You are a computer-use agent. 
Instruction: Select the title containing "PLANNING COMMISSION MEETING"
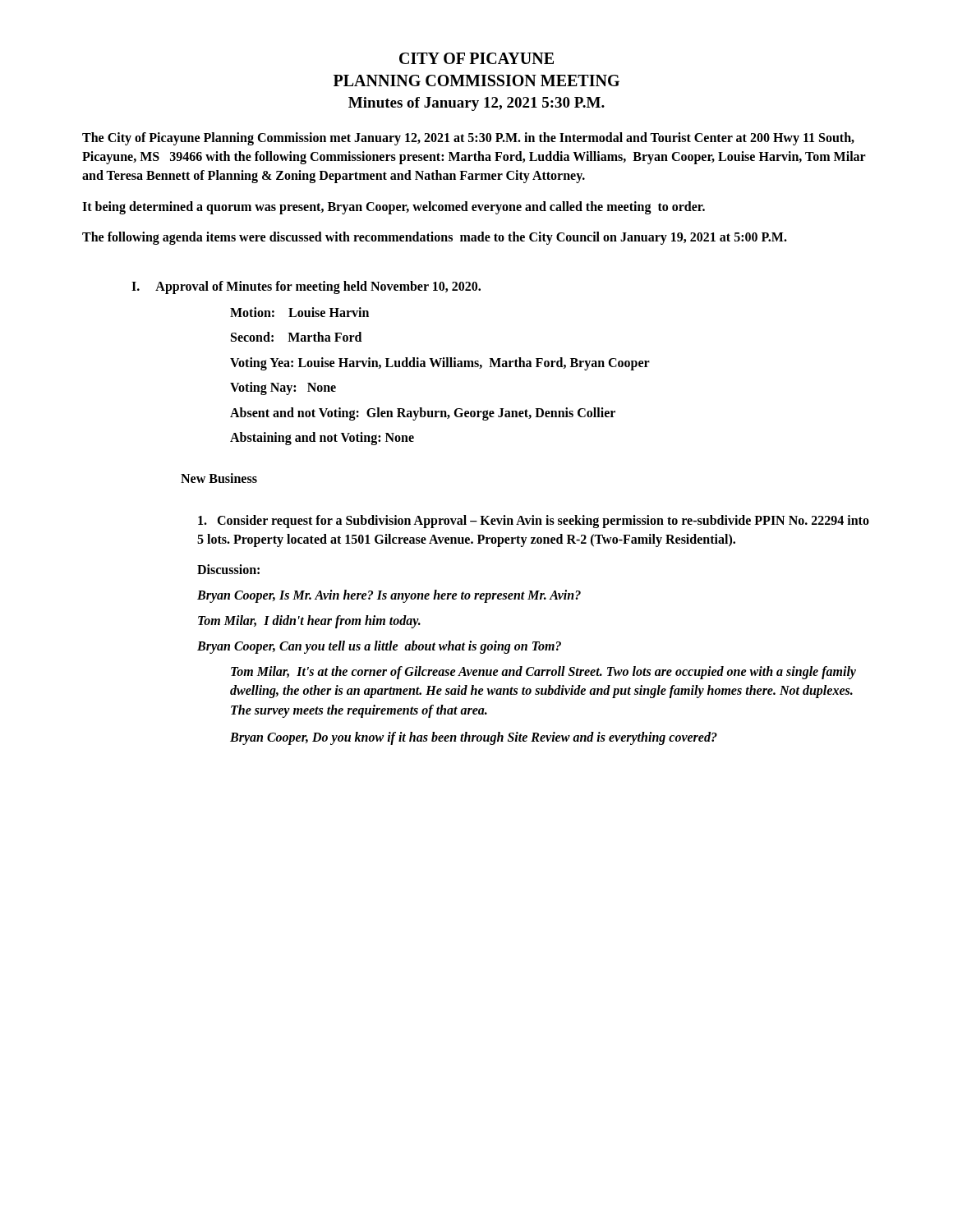tap(476, 81)
